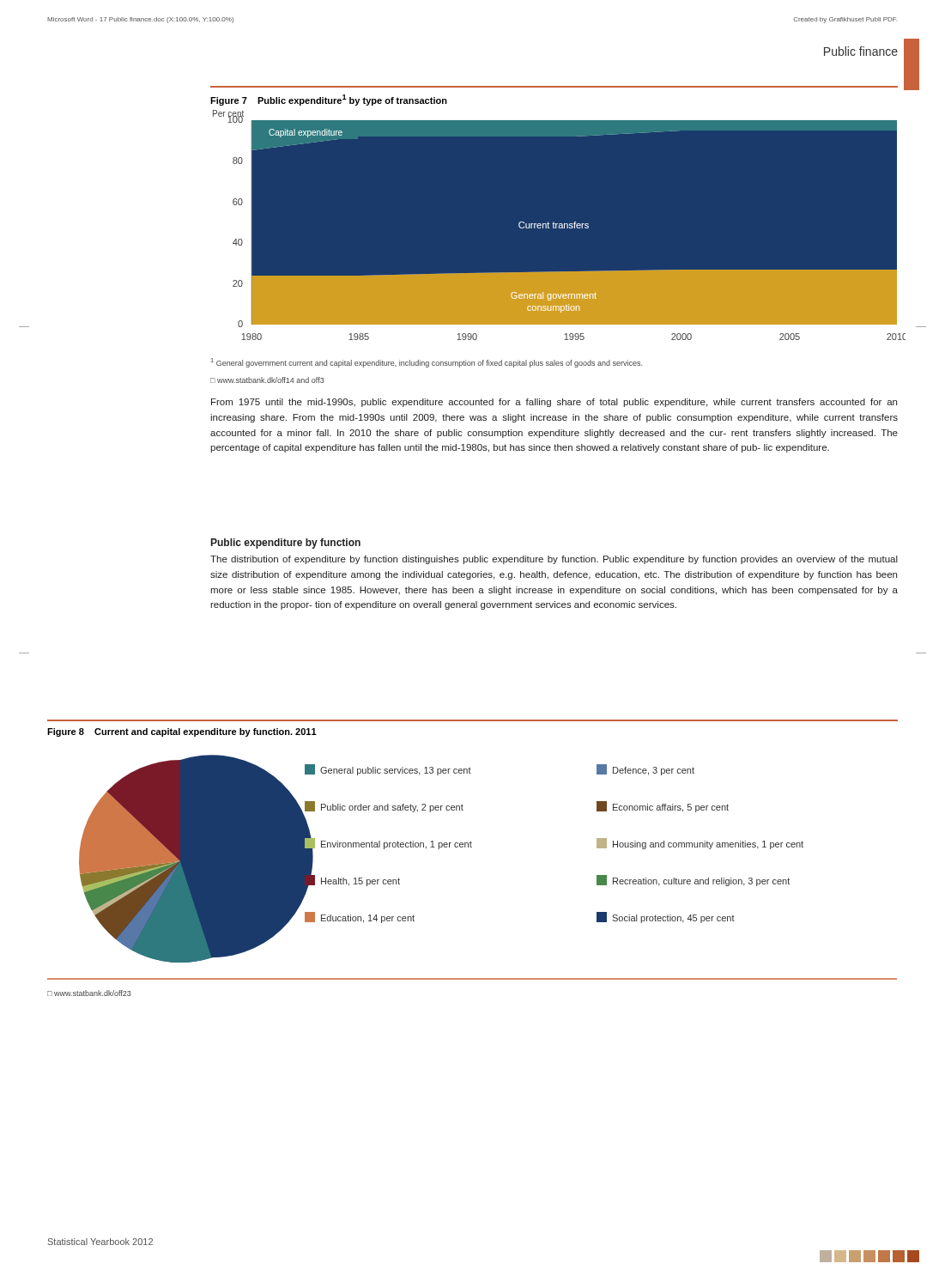
Task: Click on the area chart
Action: (554, 226)
